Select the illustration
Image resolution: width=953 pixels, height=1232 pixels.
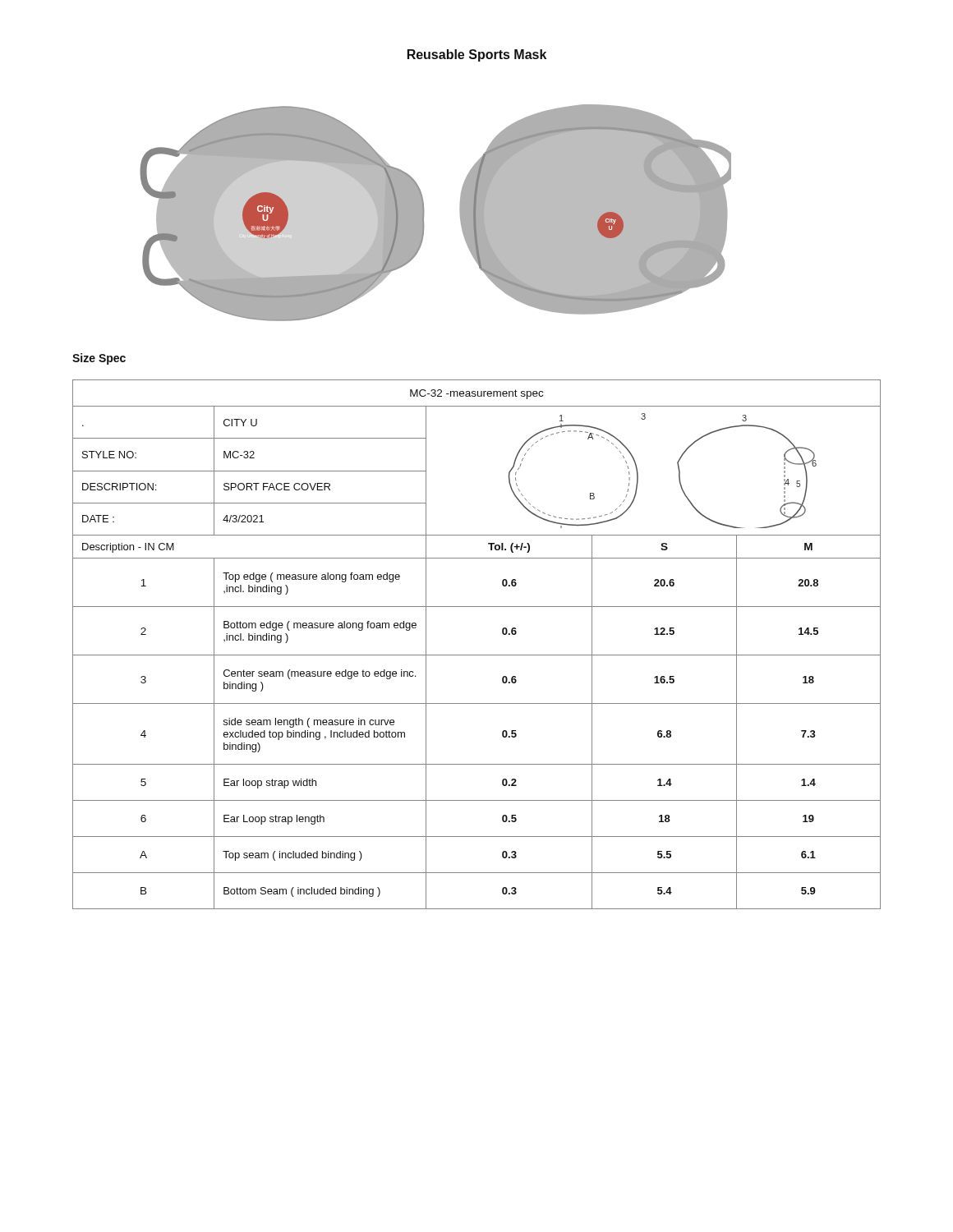[419, 199]
